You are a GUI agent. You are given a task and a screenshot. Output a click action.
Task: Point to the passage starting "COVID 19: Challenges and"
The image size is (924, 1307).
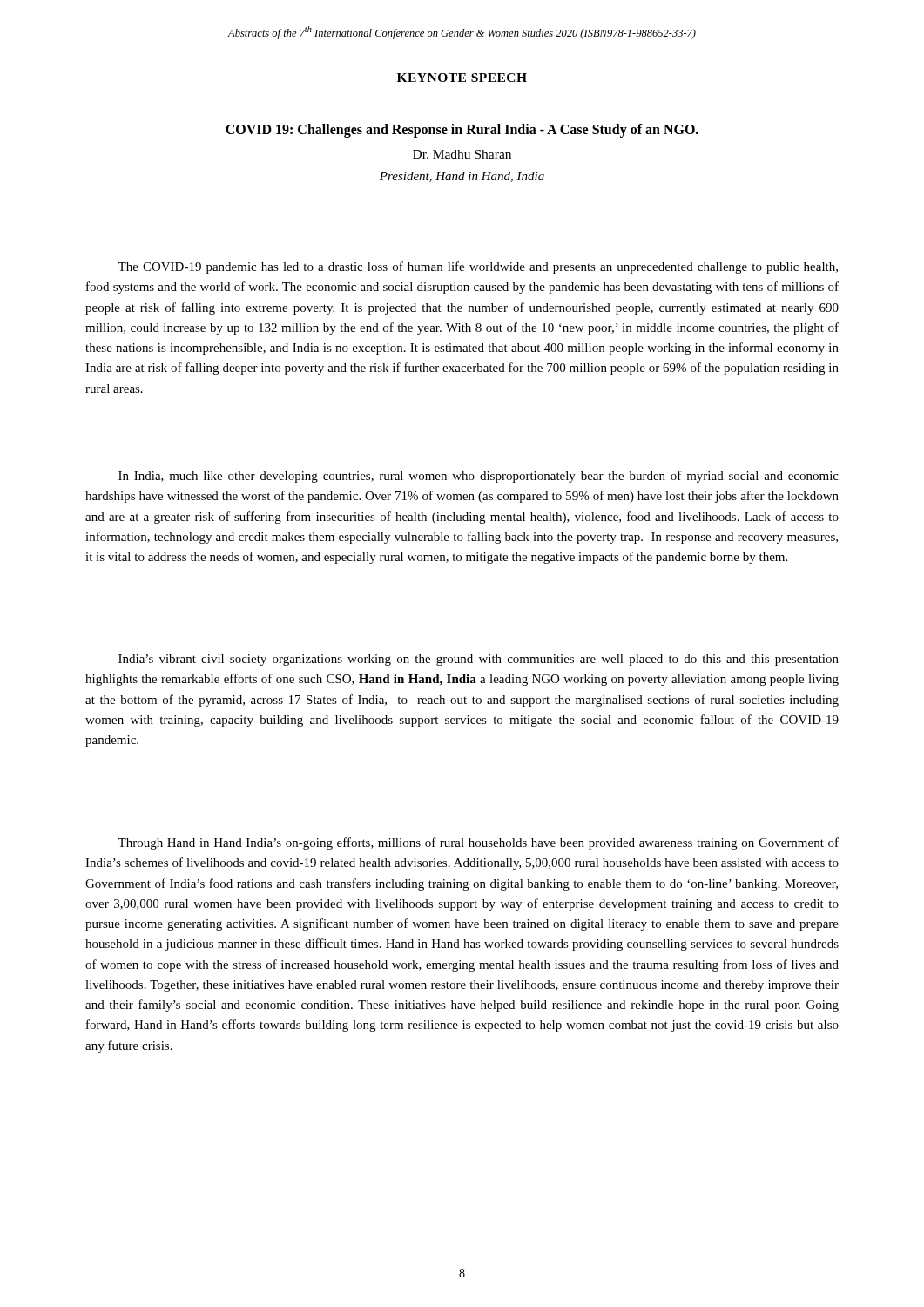point(462,129)
